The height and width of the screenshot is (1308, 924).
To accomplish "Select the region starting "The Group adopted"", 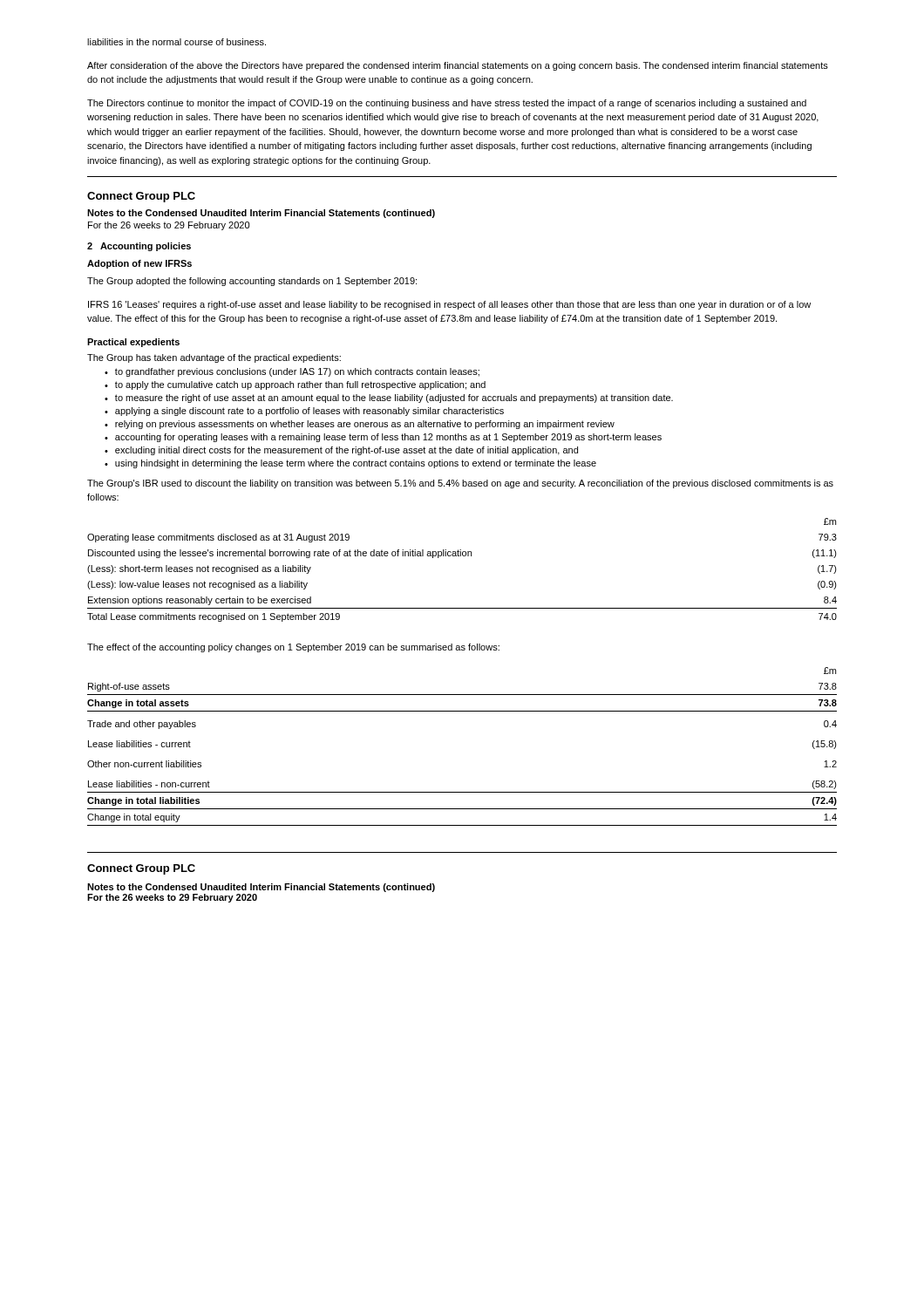I will [x=252, y=282].
